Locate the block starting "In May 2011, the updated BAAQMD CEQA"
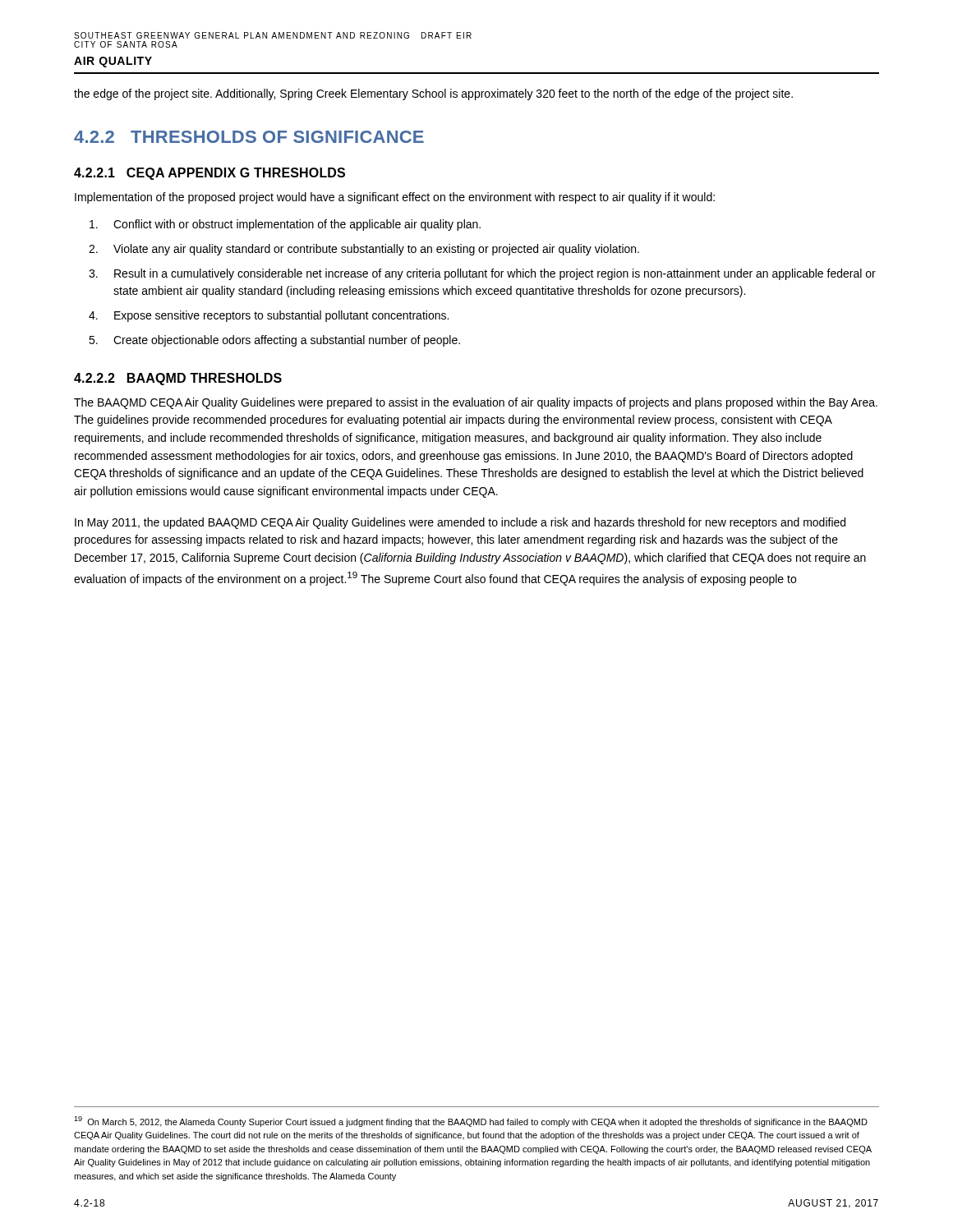The image size is (953, 1232). pyautogui.click(x=470, y=550)
